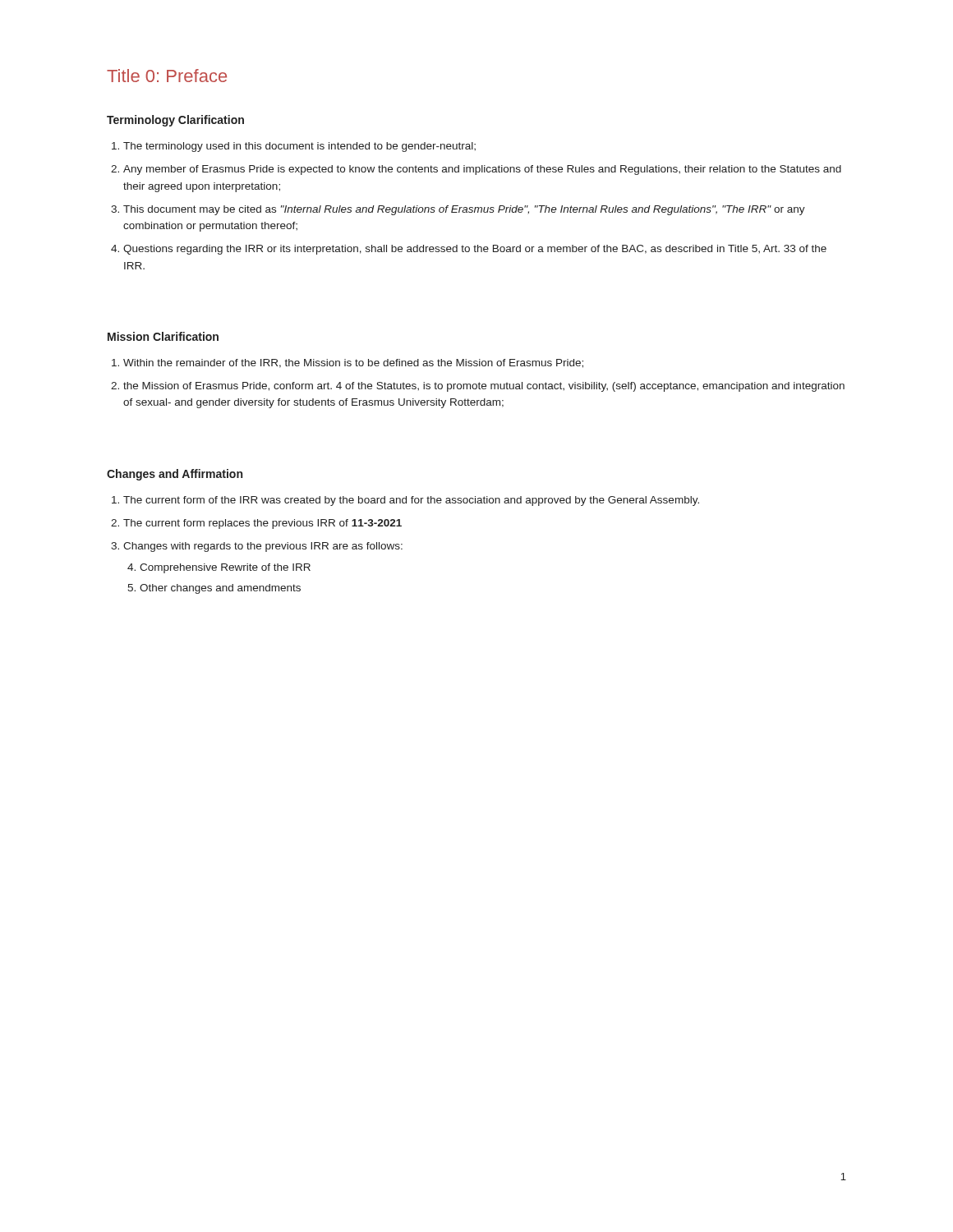Image resolution: width=953 pixels, height=1232 pixels.
Task: Select the element starting "the Mission of Erasmus Pride, conform art. 4"
Action: coord(484,394)
